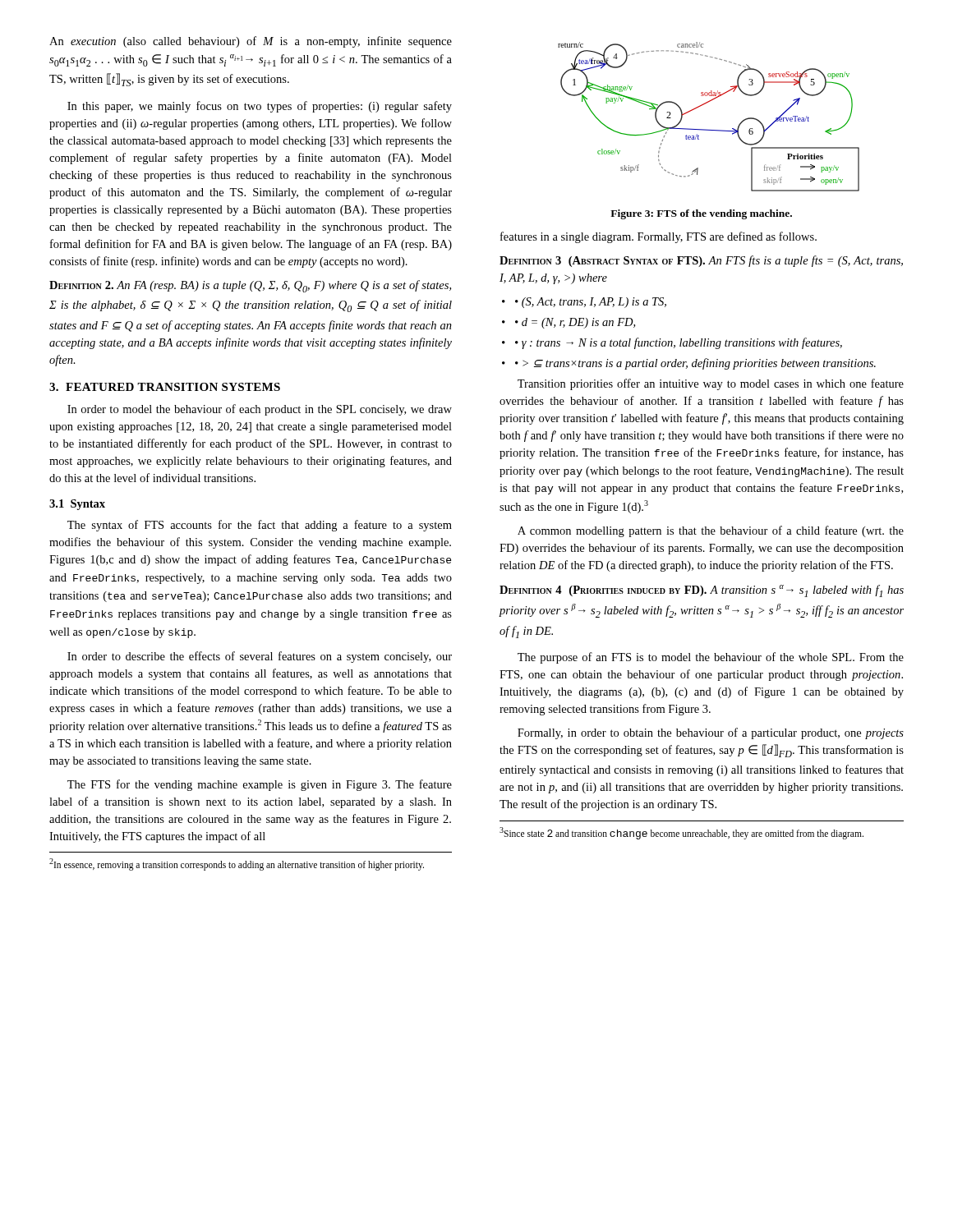Point to the block starting "Definition 4 (Priorities induced"
The width and height of the screenshot is (953, 1232).
[702, 612]
